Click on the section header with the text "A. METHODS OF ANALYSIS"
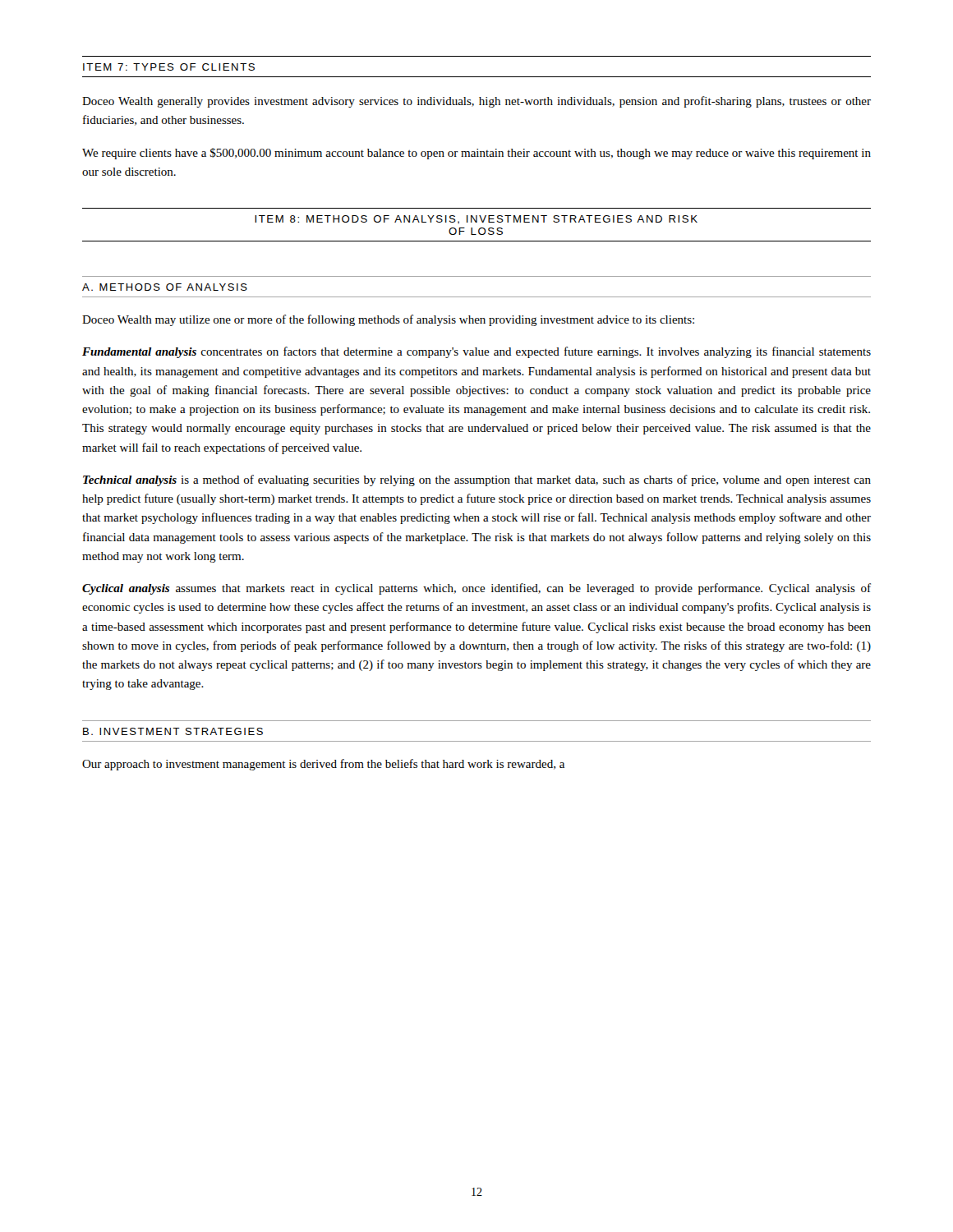Screen dimensions: 1232x953 click(x=165, y=287)
